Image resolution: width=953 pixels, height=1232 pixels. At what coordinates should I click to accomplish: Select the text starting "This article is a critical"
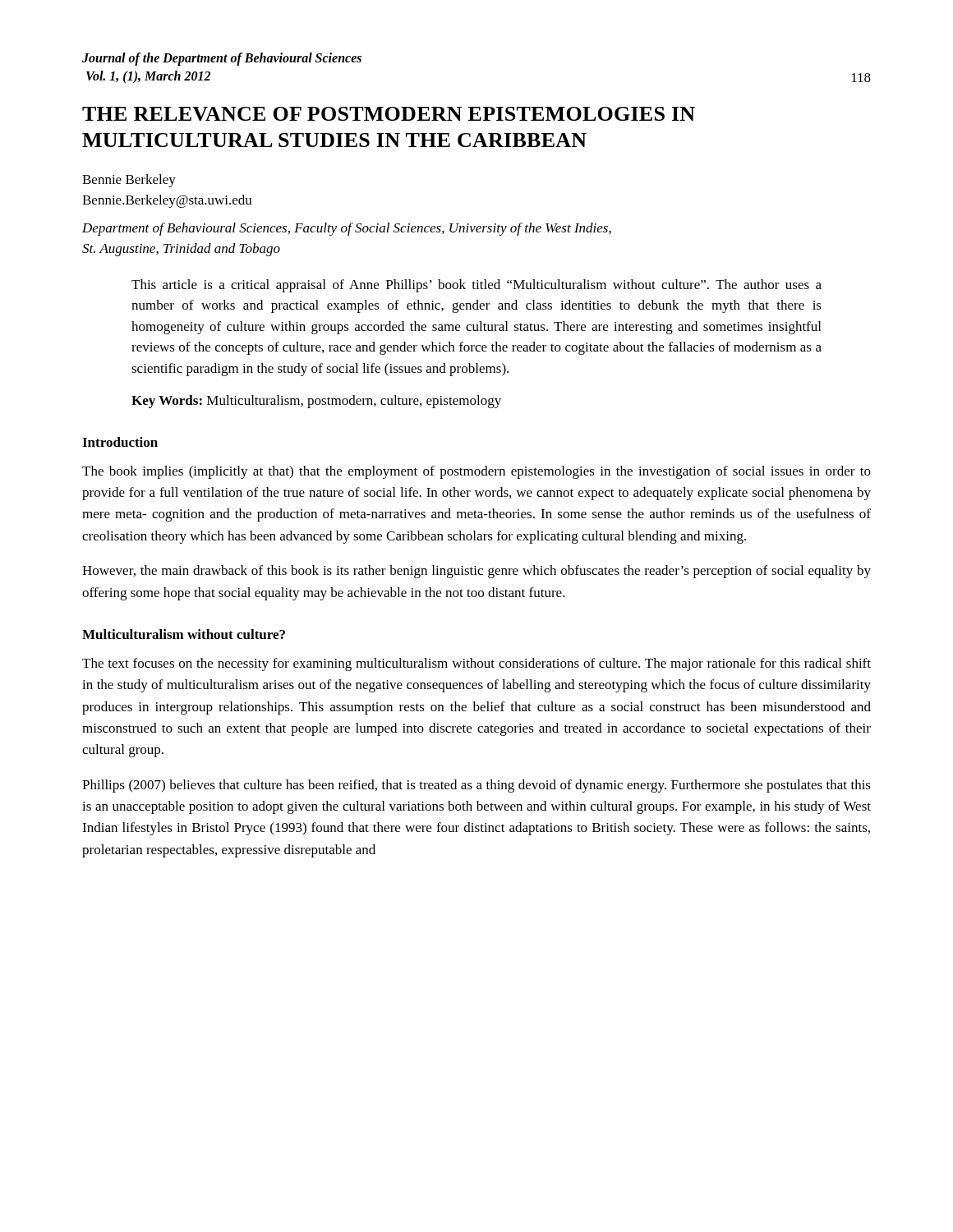click(476, 326)
